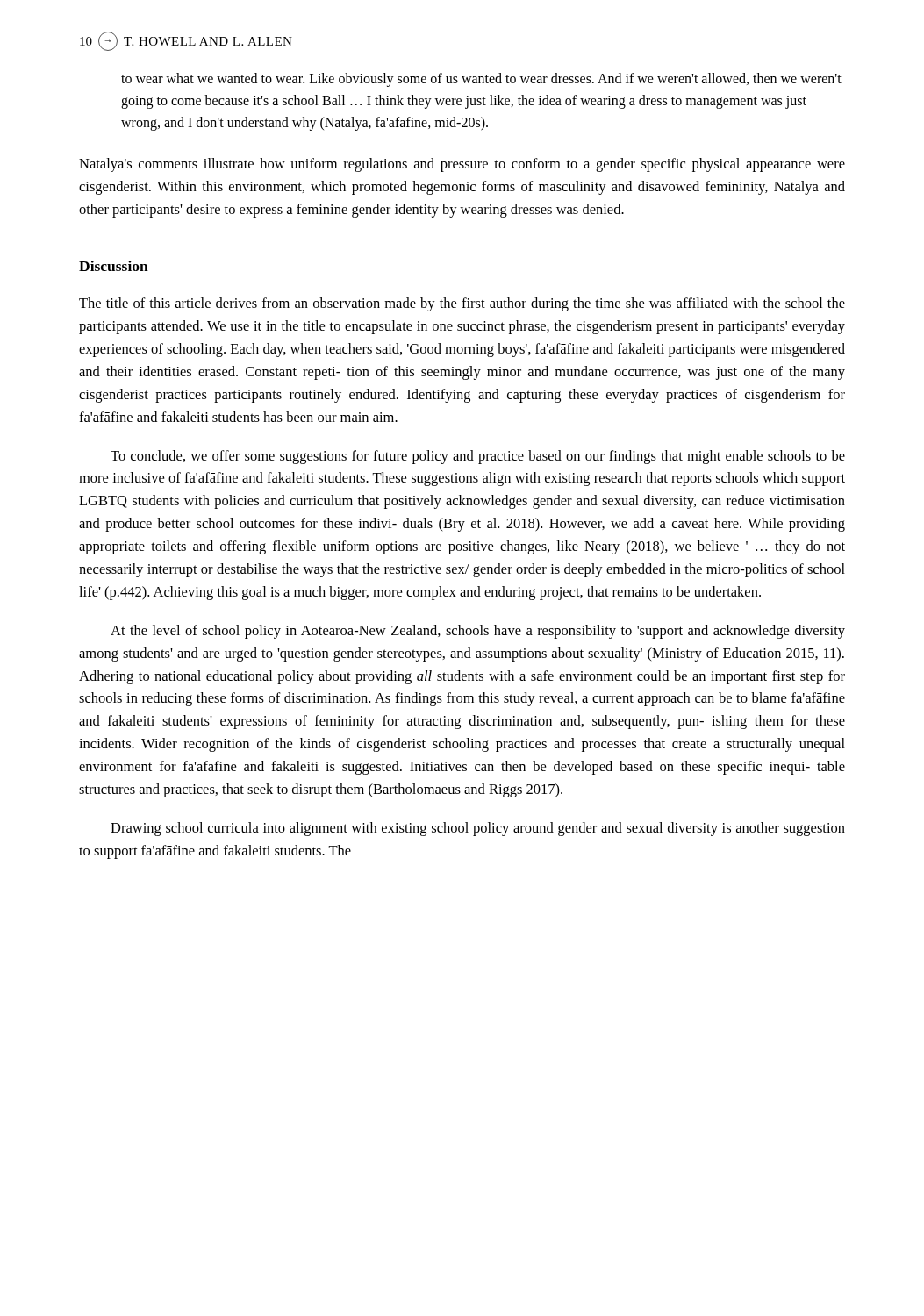This screenshot has height=1316, width=924.
Task: Locate the block of text that opens with "The title of this article derives from"
Action: [x=462, y=360]
